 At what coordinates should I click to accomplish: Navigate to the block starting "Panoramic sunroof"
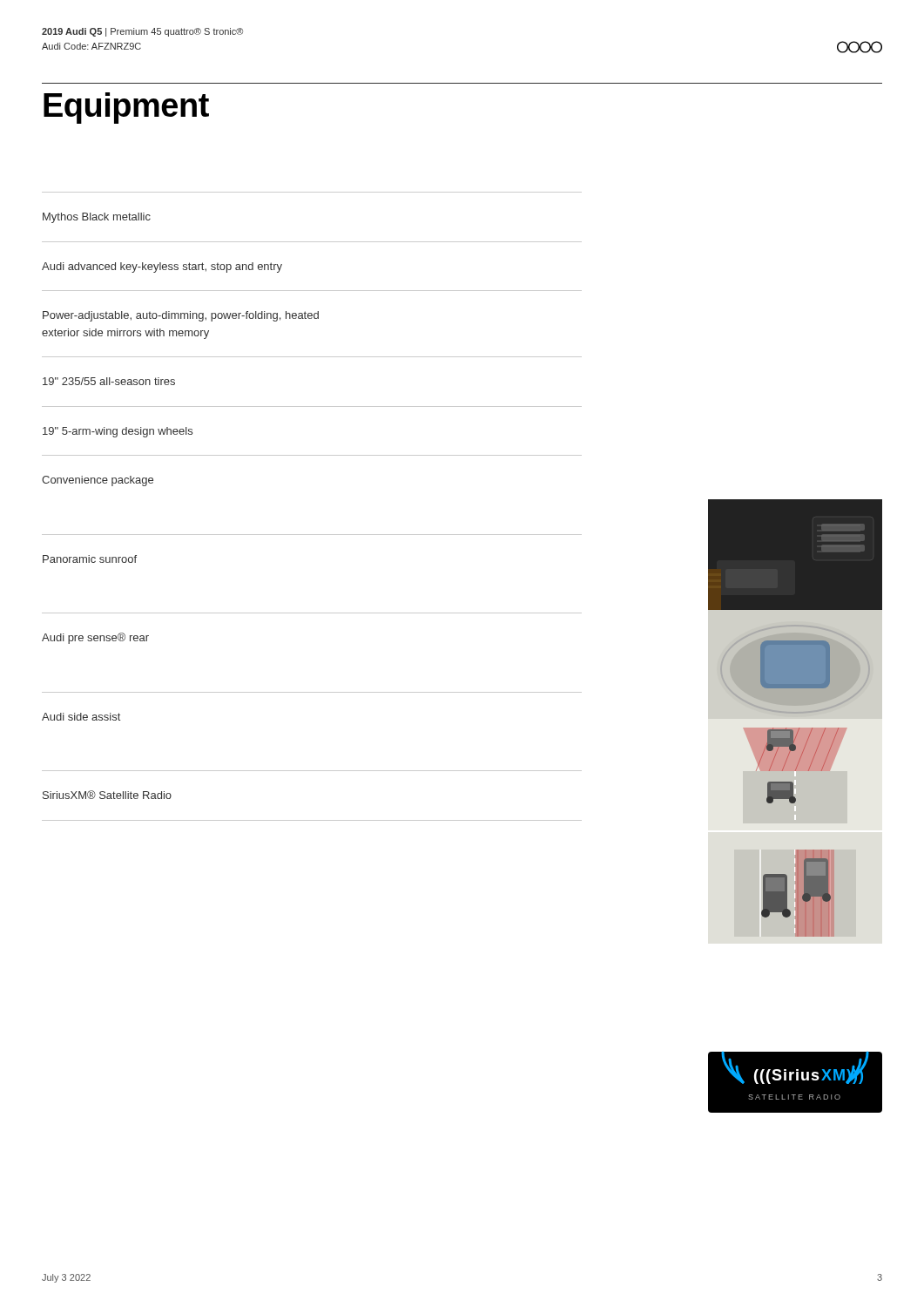coord(89,558)
